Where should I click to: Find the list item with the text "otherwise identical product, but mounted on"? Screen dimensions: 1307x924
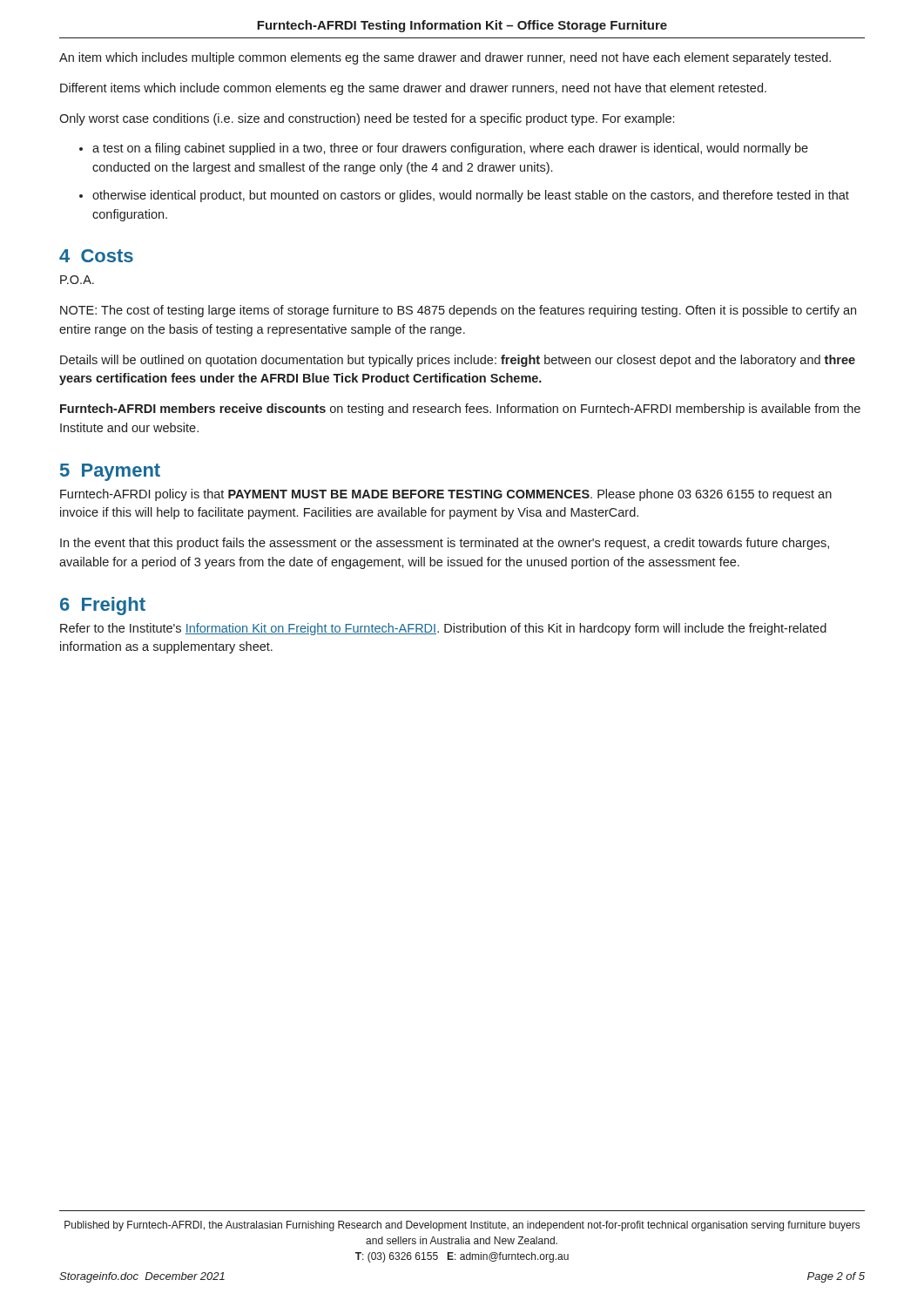coord(471,204)
